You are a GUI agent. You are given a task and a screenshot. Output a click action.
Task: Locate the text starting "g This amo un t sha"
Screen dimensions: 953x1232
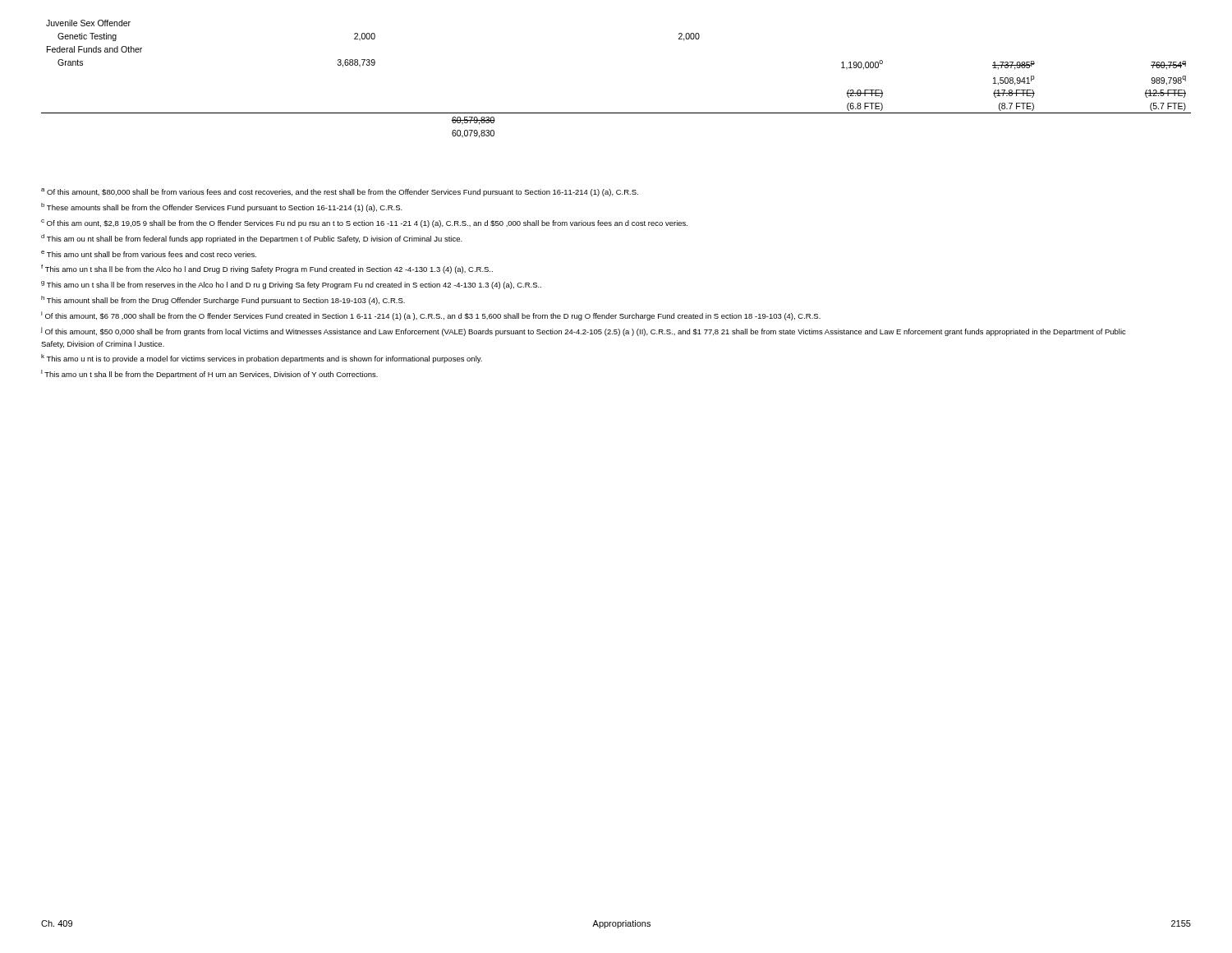point(291,284)
